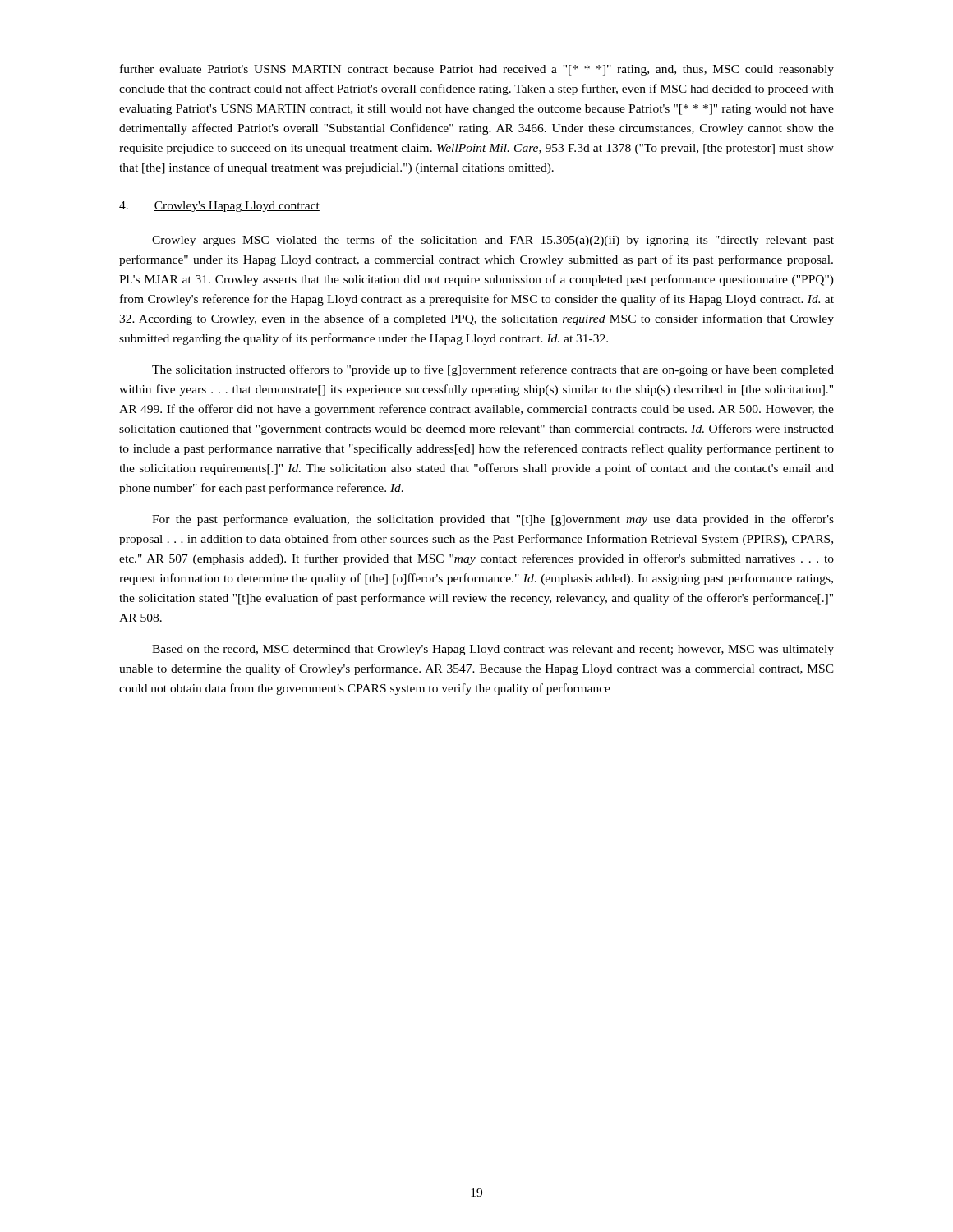953x1232 pixels.
Task: Click on the region starting "The solicitation instructed offerors to "provide up to"
Action: (476, 429)
